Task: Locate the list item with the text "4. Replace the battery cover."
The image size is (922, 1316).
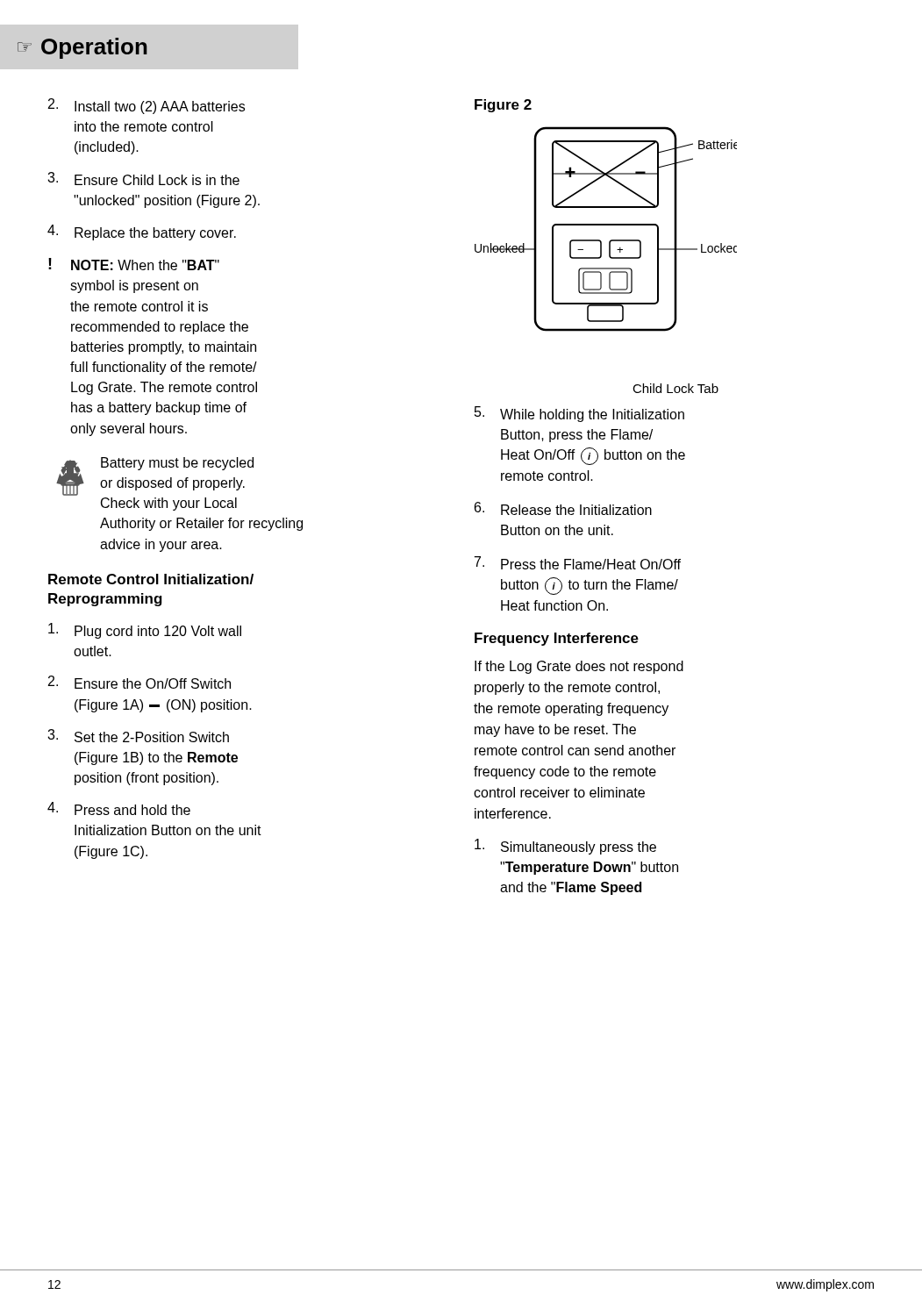Action: point(142,233)
